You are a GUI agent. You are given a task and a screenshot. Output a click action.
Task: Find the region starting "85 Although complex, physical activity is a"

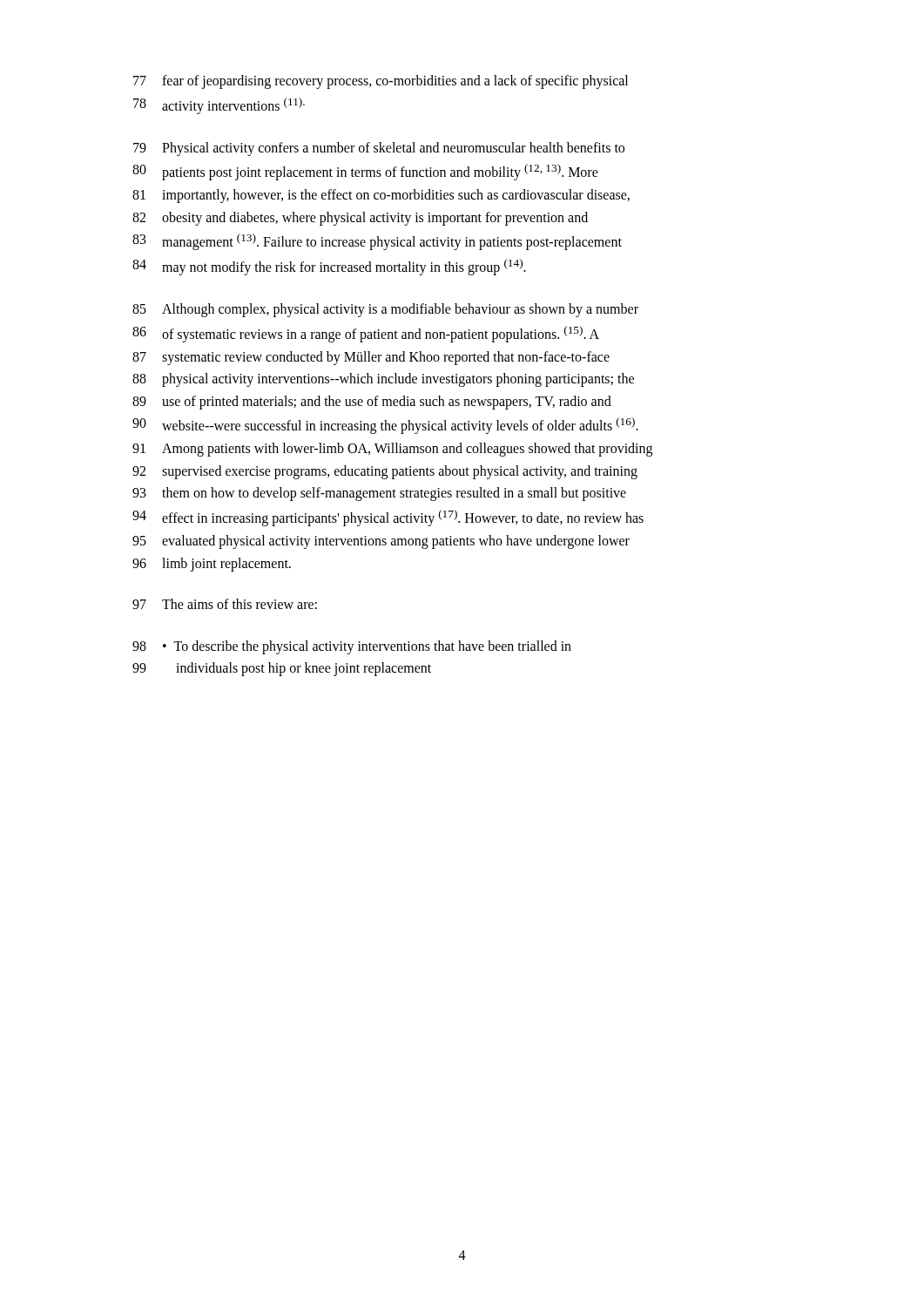(462, 436)
